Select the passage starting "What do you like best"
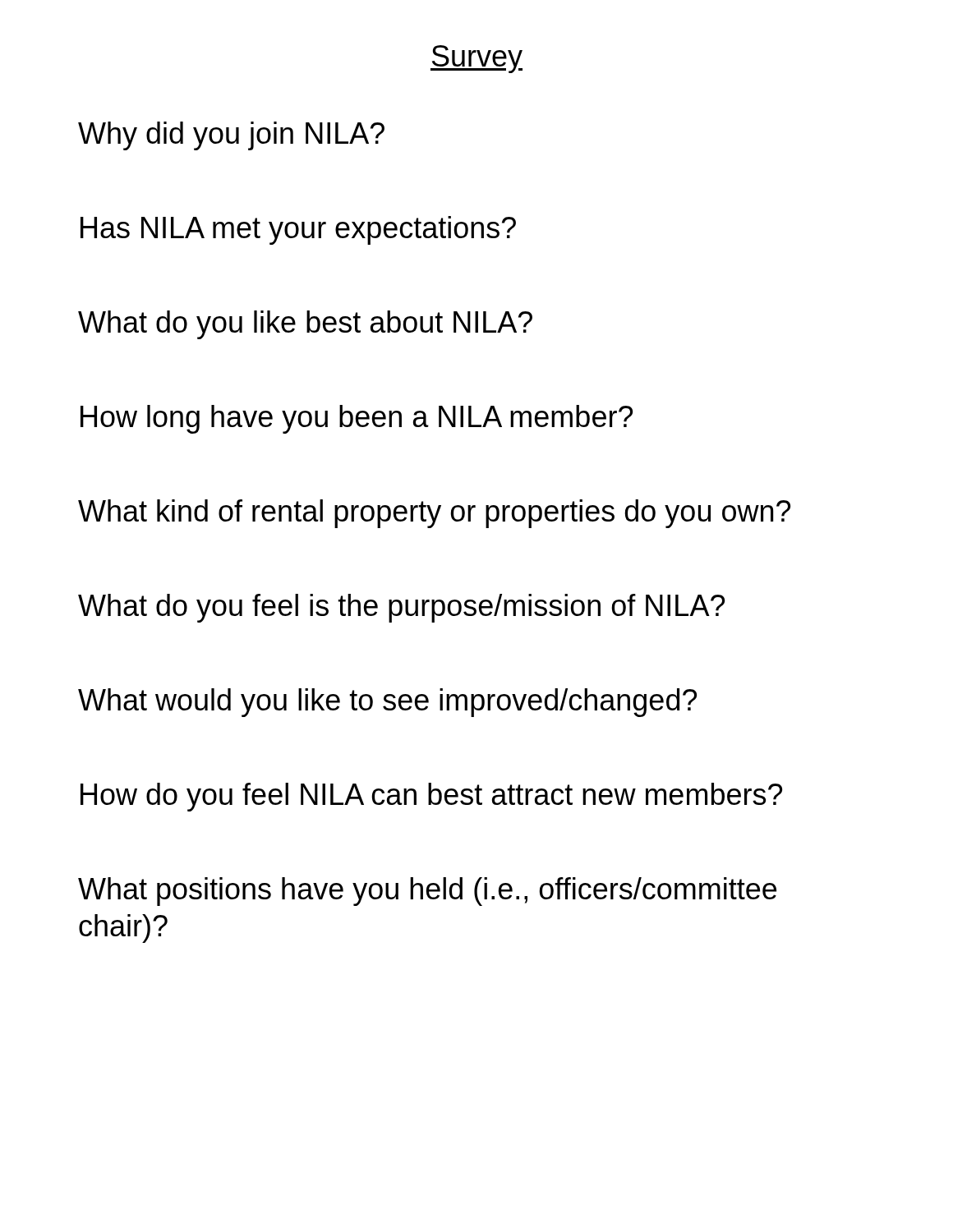Screen dimensions: 1232x953 (306, 322)
